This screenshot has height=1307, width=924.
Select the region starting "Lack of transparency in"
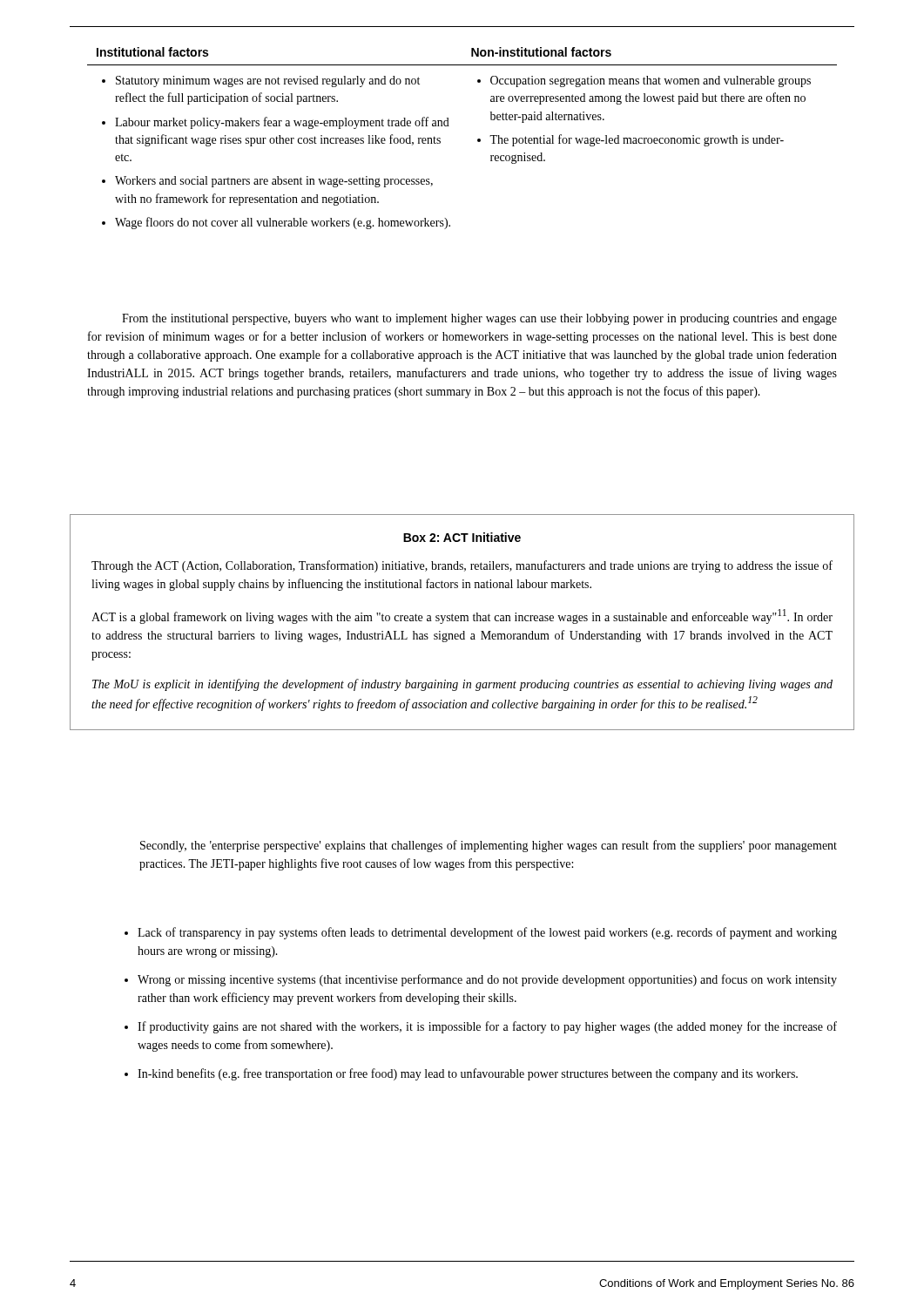point(487,942)
